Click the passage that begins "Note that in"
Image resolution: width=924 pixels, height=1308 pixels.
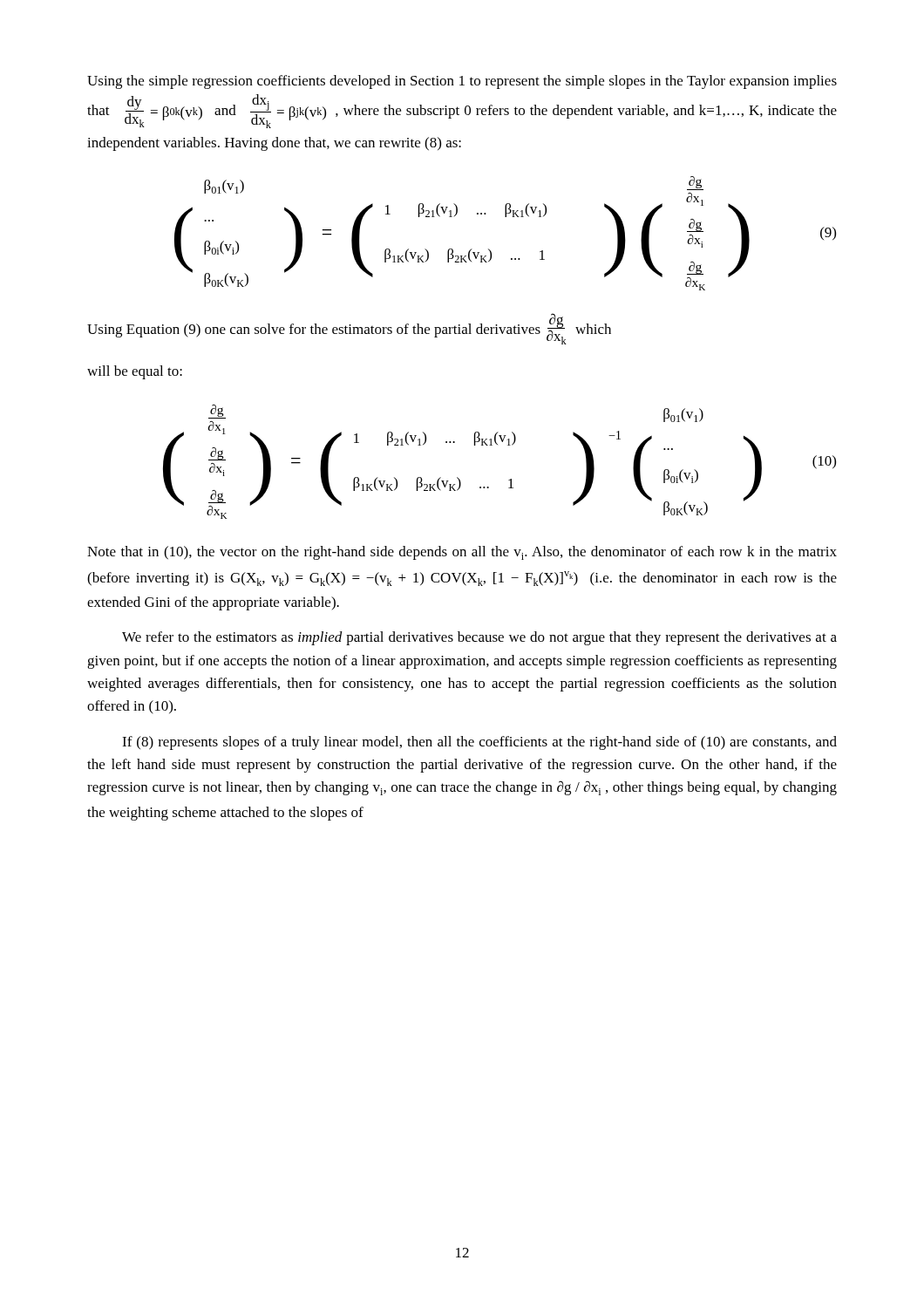462,577
